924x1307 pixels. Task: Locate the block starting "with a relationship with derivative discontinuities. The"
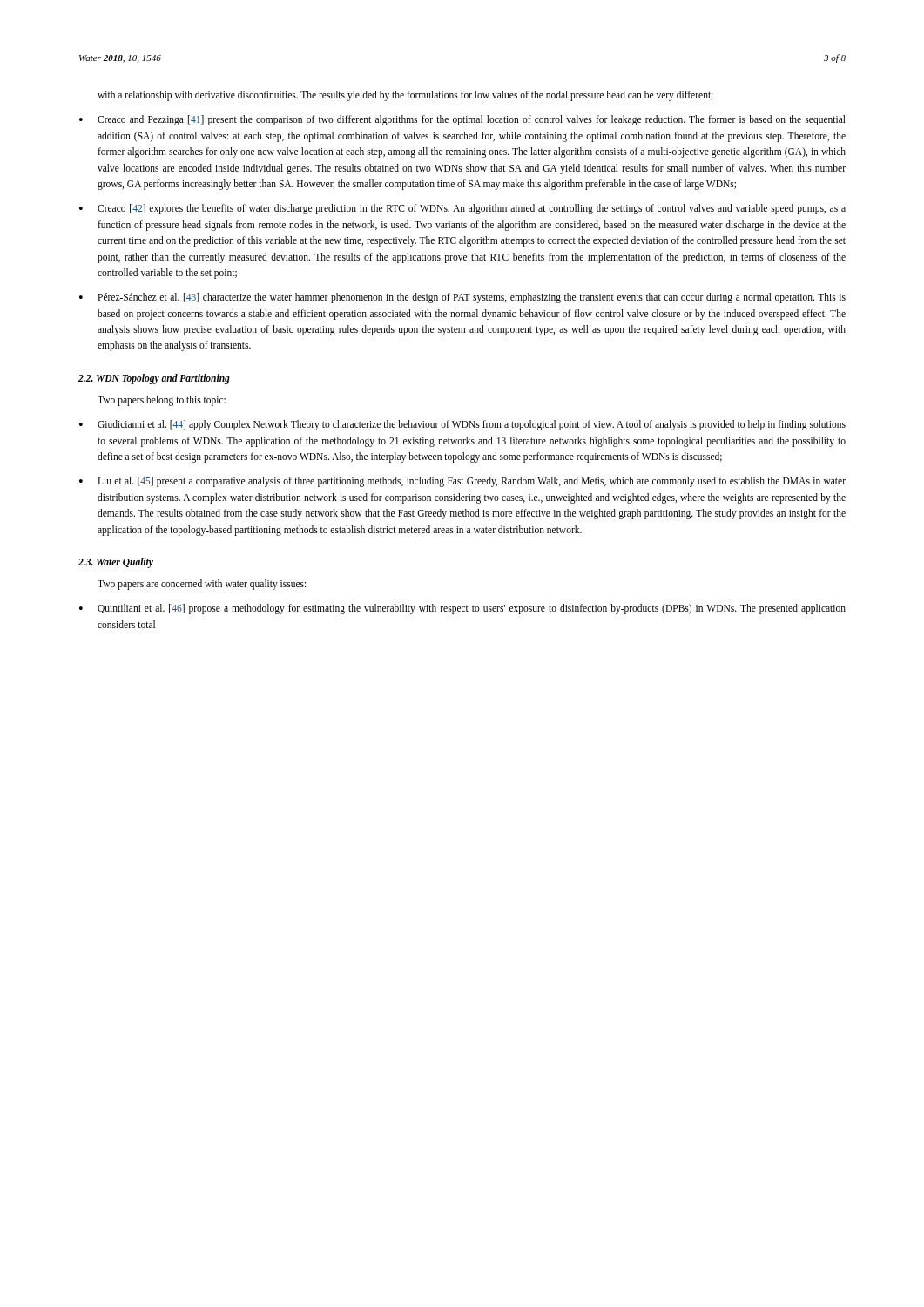(x=406, y=95)
